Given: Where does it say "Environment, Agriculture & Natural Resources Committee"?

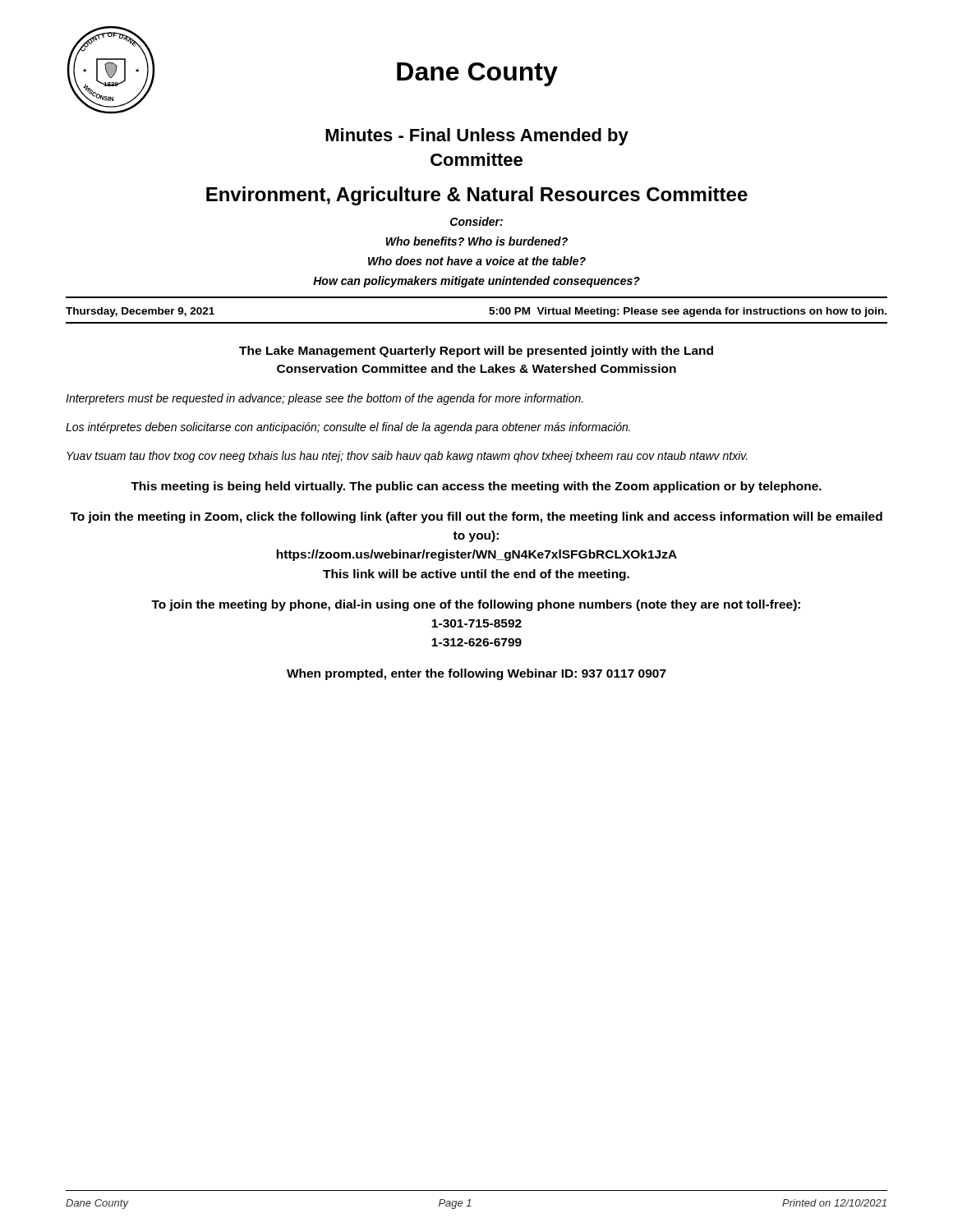Looking at the screenshot, I should point(476,195).
